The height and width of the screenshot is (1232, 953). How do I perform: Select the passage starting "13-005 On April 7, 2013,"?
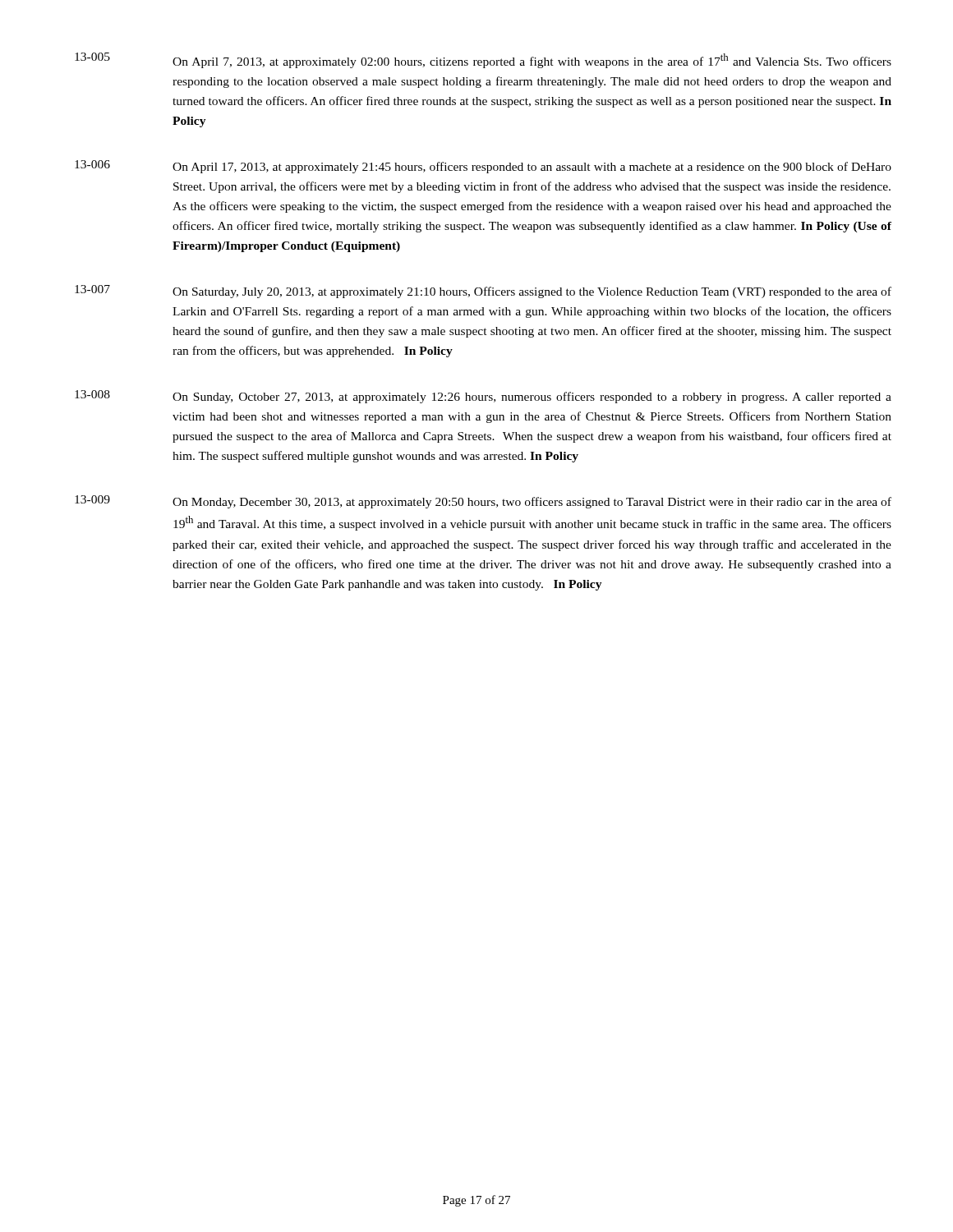pos(483,90)
